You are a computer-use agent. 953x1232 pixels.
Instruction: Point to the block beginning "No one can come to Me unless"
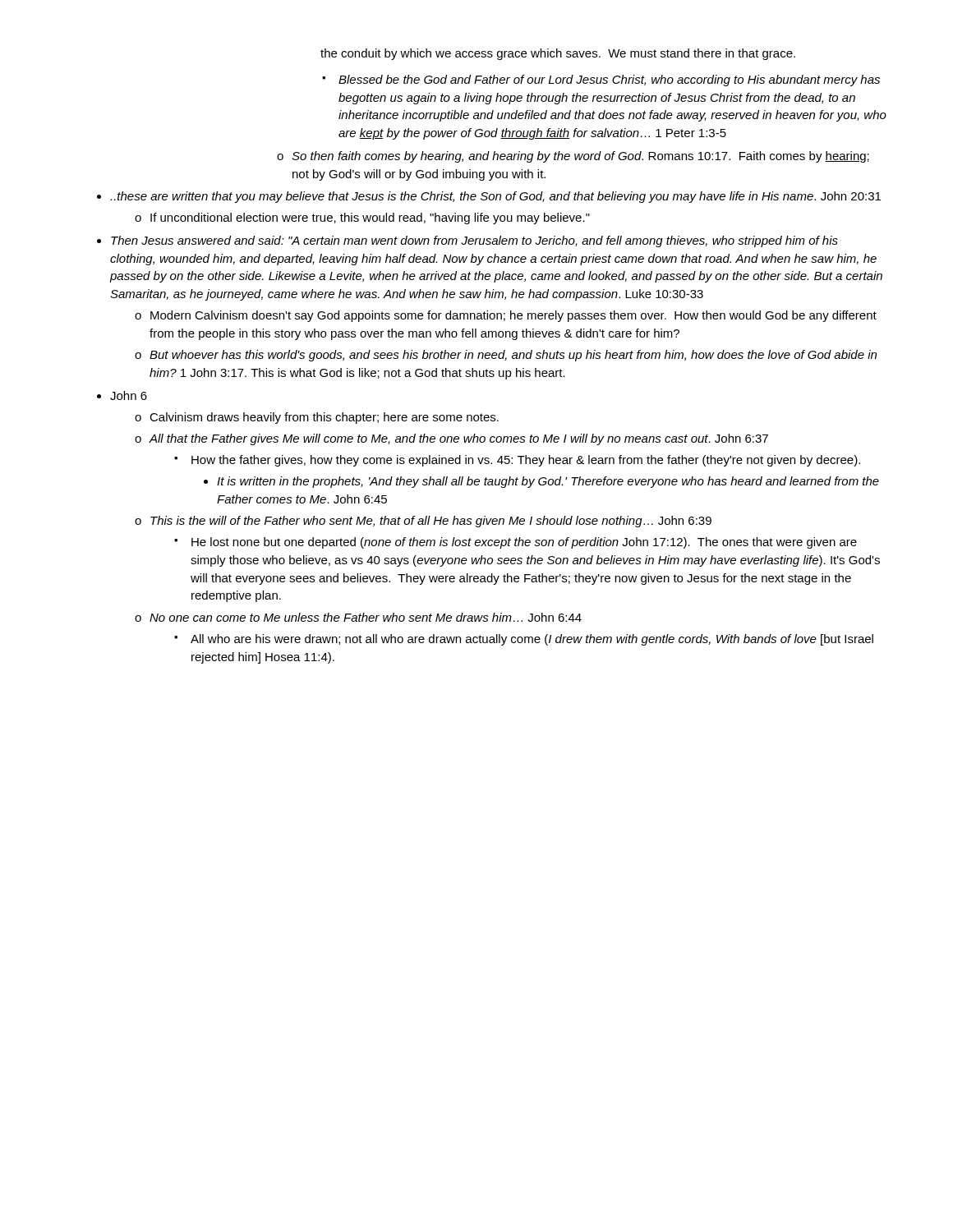click(518, 638)
